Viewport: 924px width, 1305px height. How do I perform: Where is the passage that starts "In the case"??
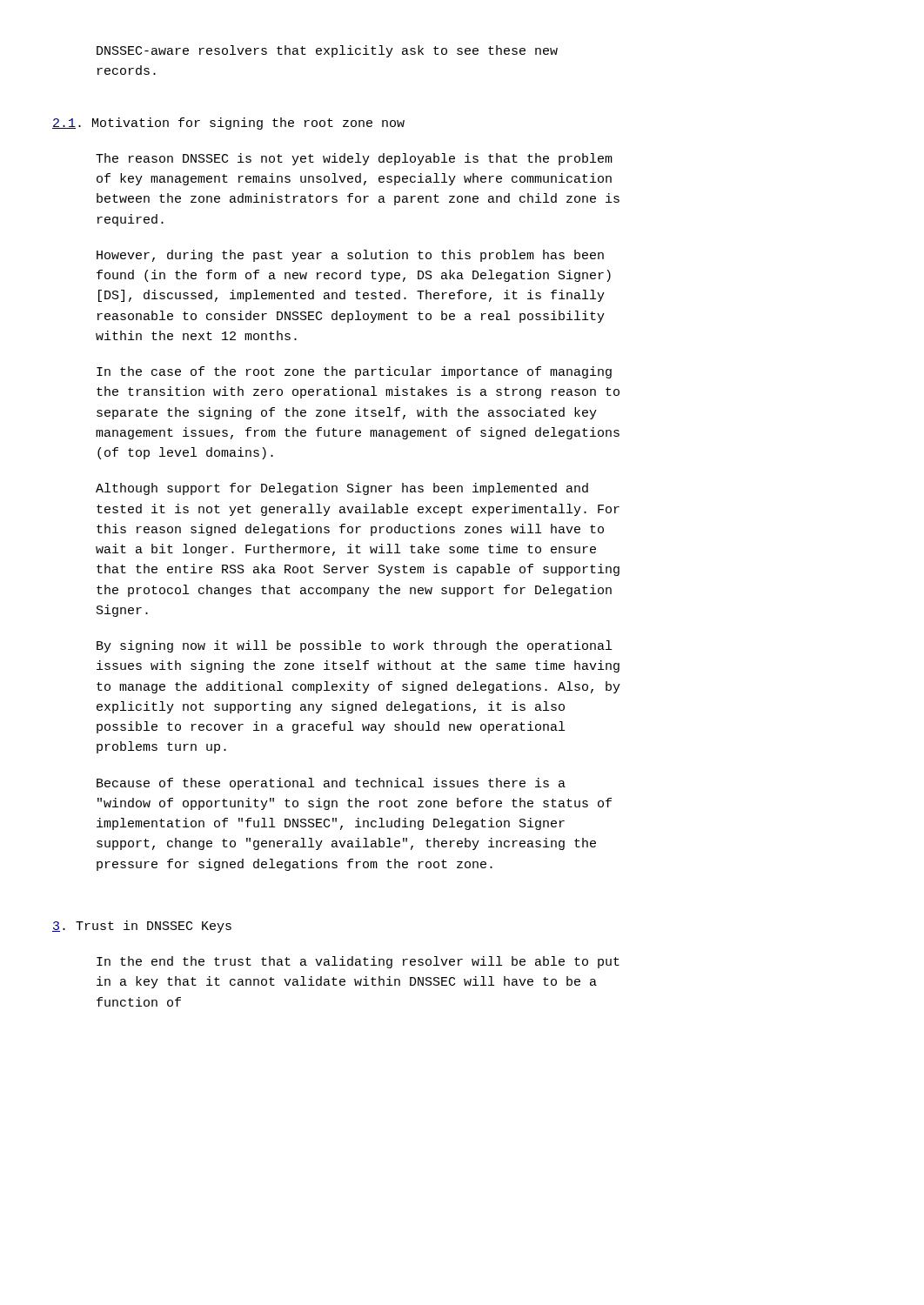pos(358,413)
